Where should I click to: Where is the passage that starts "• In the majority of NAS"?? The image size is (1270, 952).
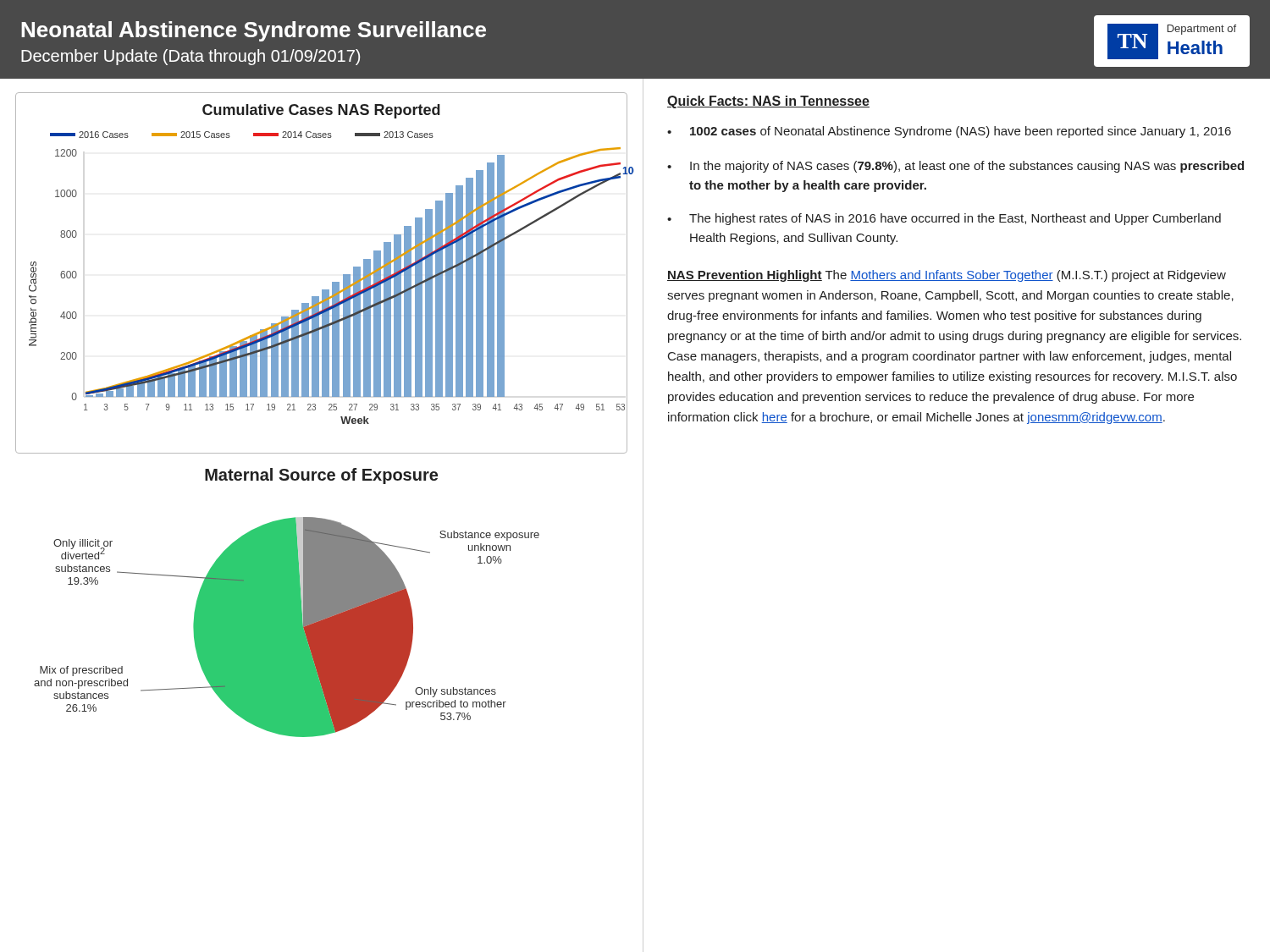point(957,175)
